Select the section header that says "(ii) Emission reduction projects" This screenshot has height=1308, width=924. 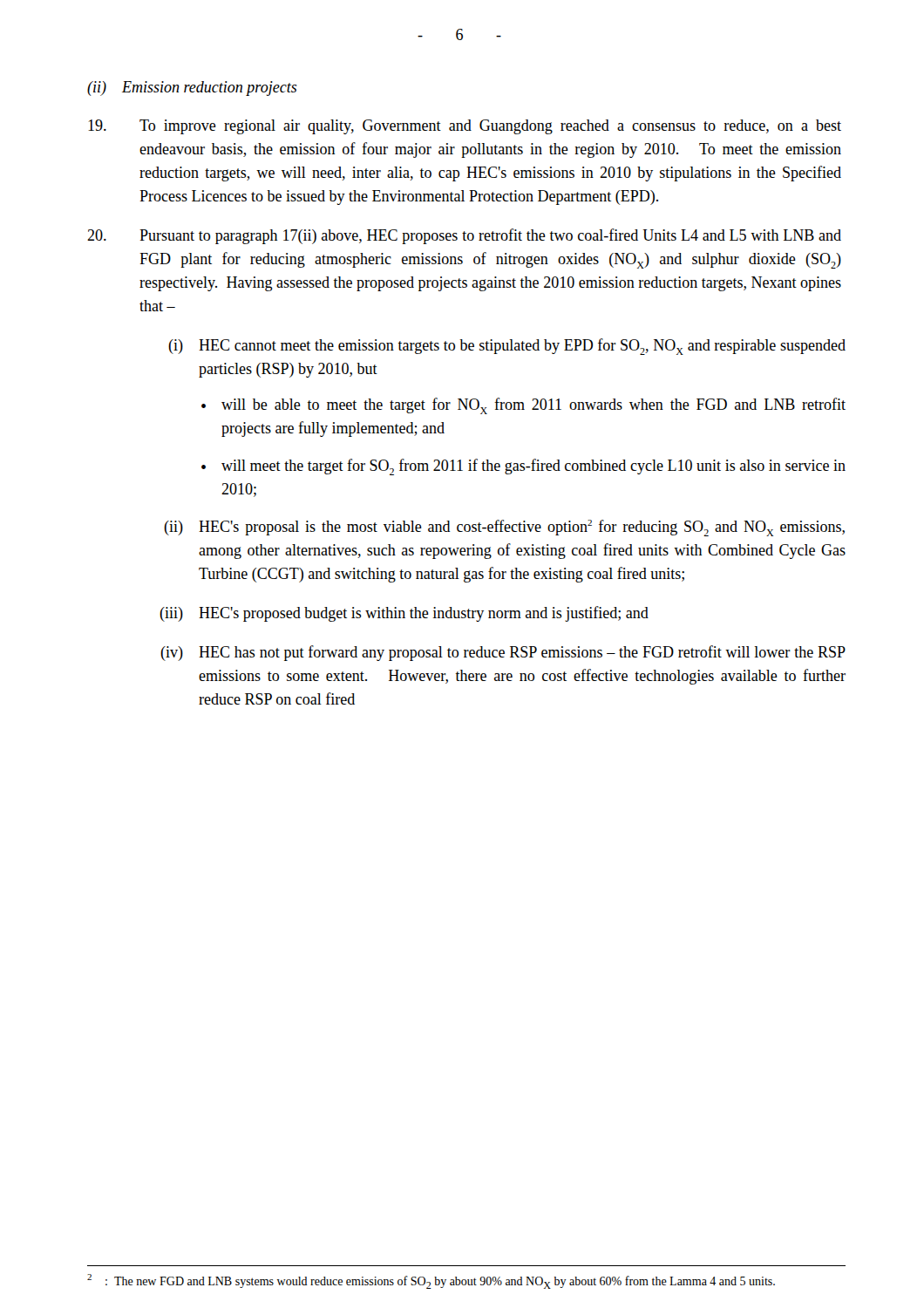pyautogui.click(x=192, y=87)
